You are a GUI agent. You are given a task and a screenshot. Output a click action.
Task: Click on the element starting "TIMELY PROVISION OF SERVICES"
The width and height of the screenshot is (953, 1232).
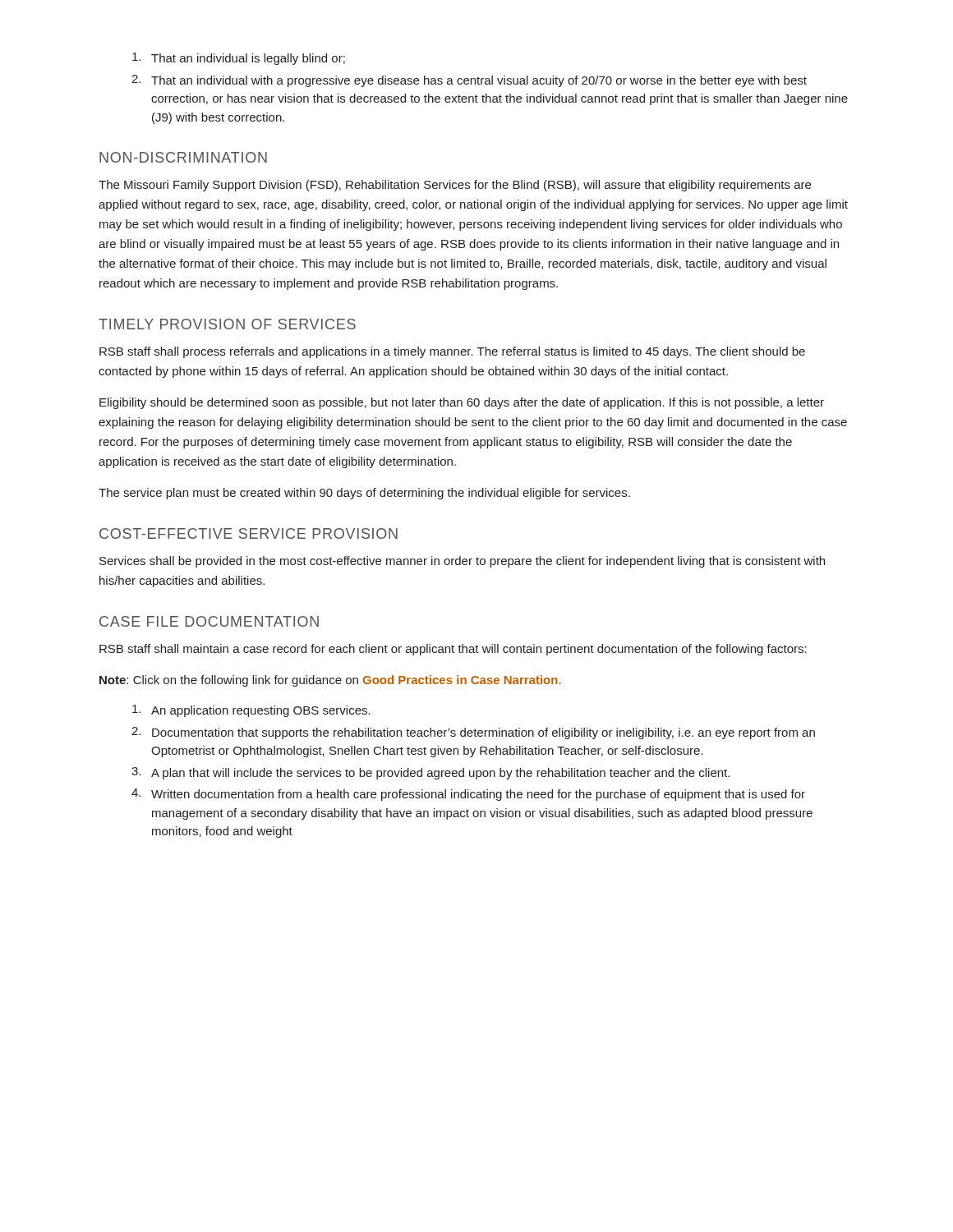click(x=228, y=324)
